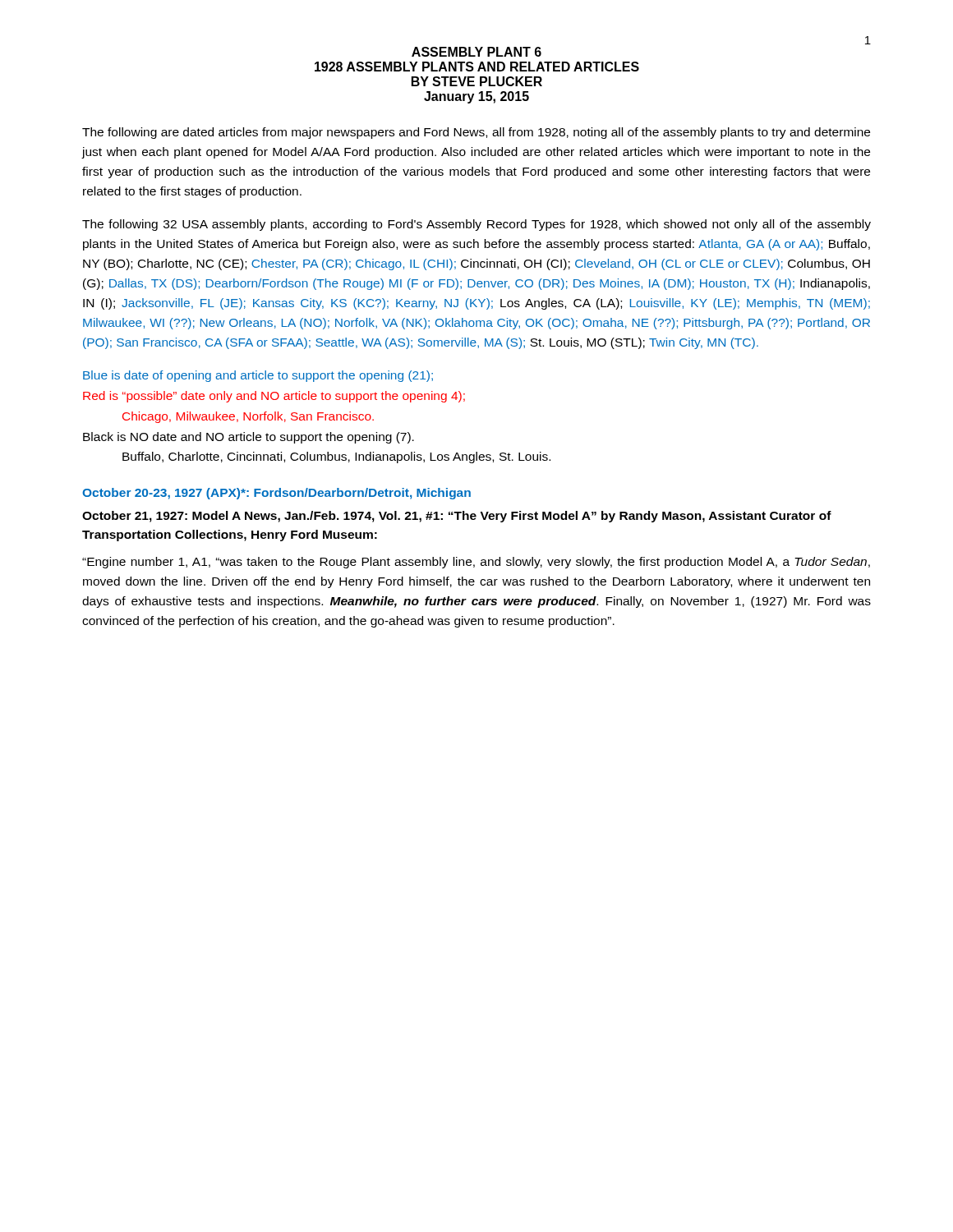Find the section header that says "October 20-23, 1927 (APX)*: Fordson/Dearborn/Detroit,"
Image resolution: width=953 pixels, height=1232 pixels.
coord(277,492)
